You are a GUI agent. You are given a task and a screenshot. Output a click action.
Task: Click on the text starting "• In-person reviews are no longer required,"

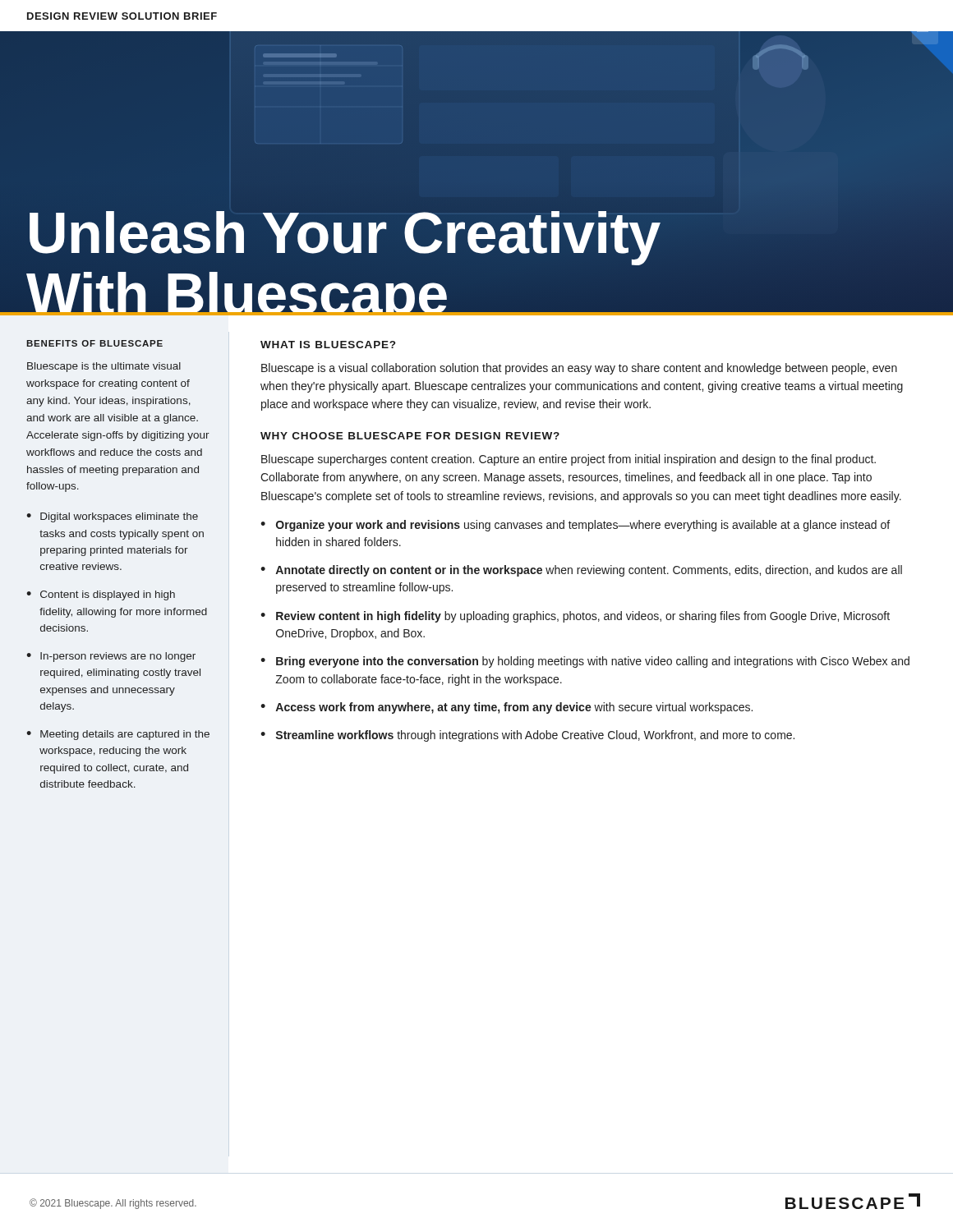pyautogui.click(x=118, y=681)
